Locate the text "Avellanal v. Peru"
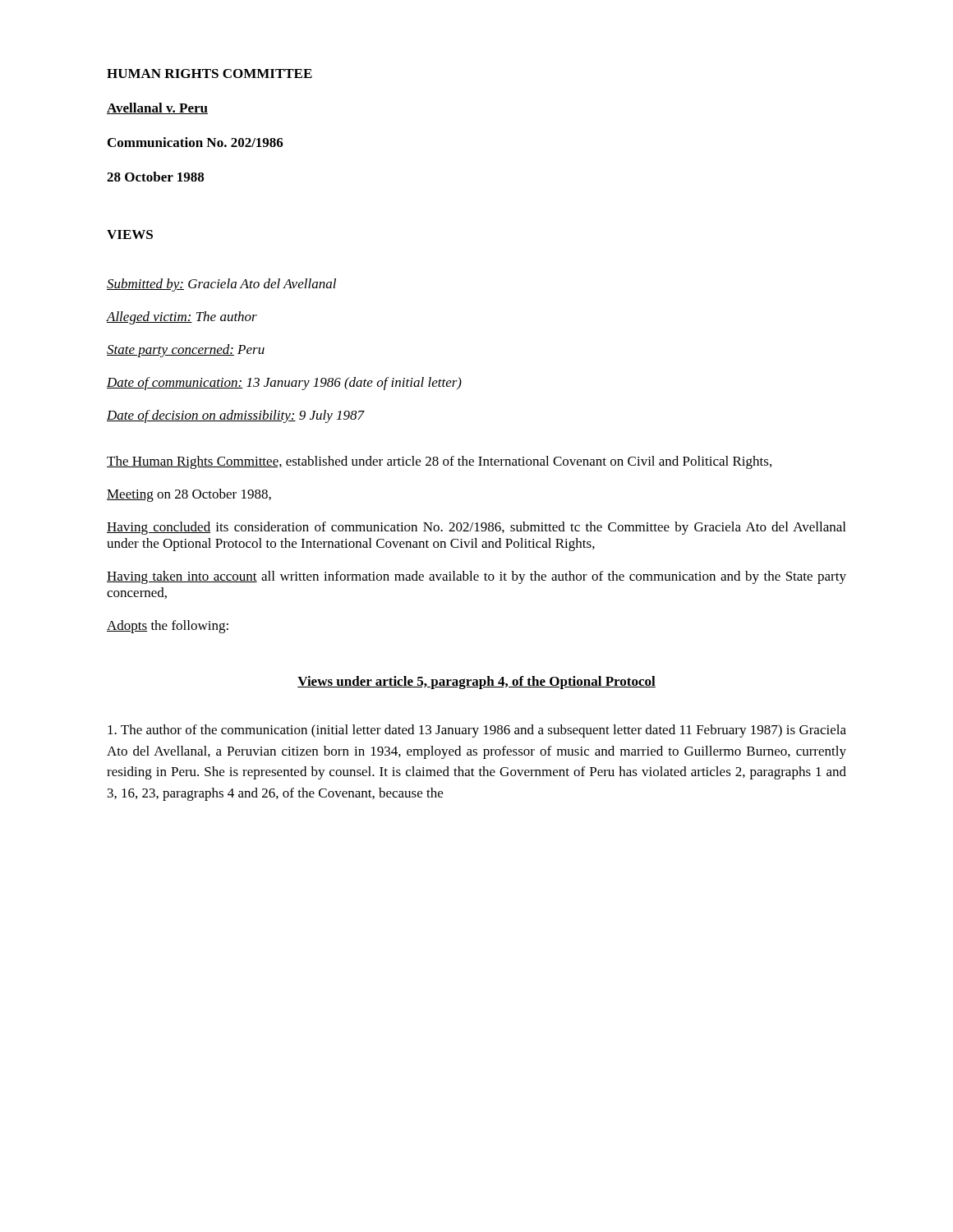Image resolution: width=953 pixels, height=1232 pixels. 157,108
